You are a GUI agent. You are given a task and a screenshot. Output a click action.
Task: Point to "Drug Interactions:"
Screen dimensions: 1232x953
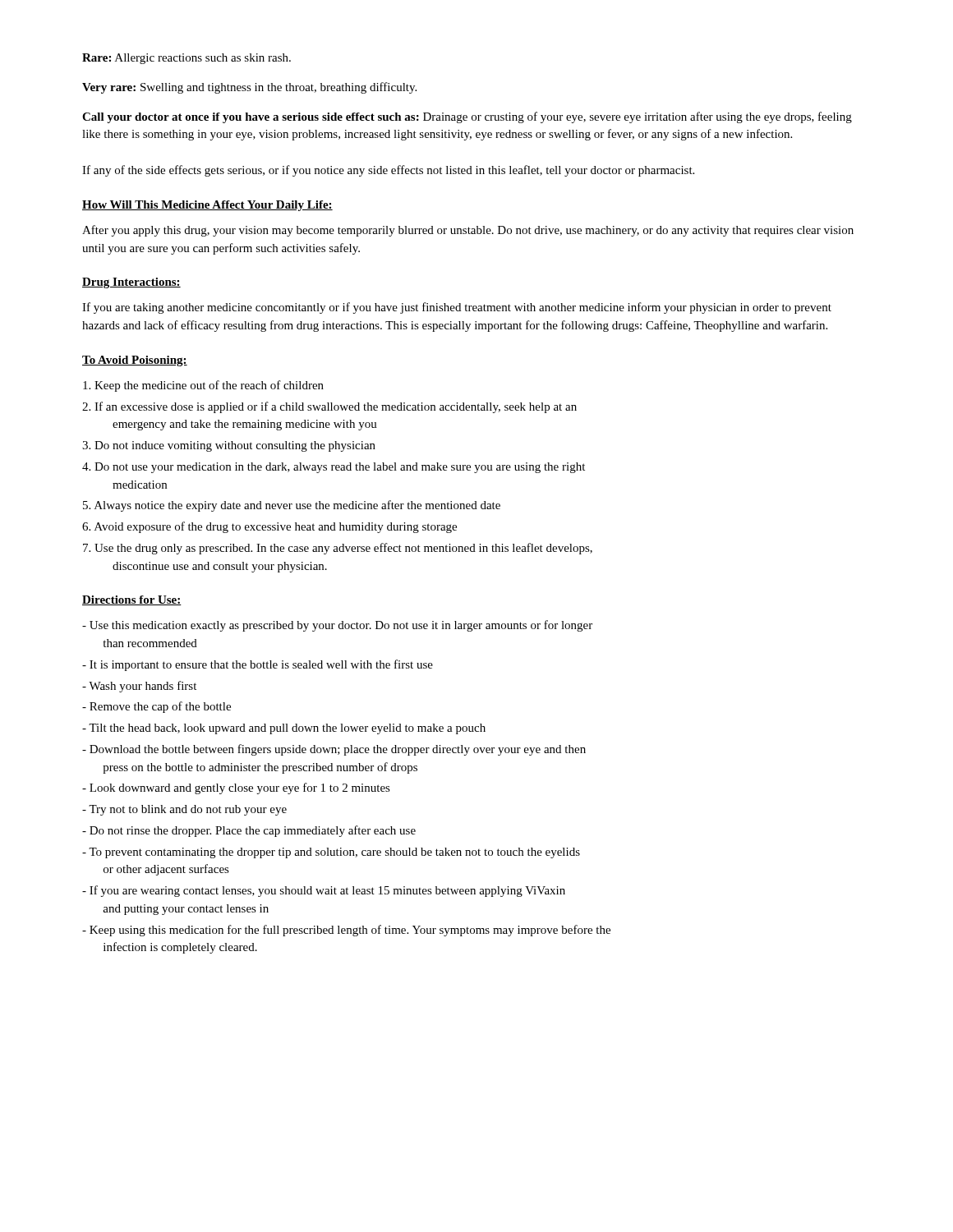[131, 282]
